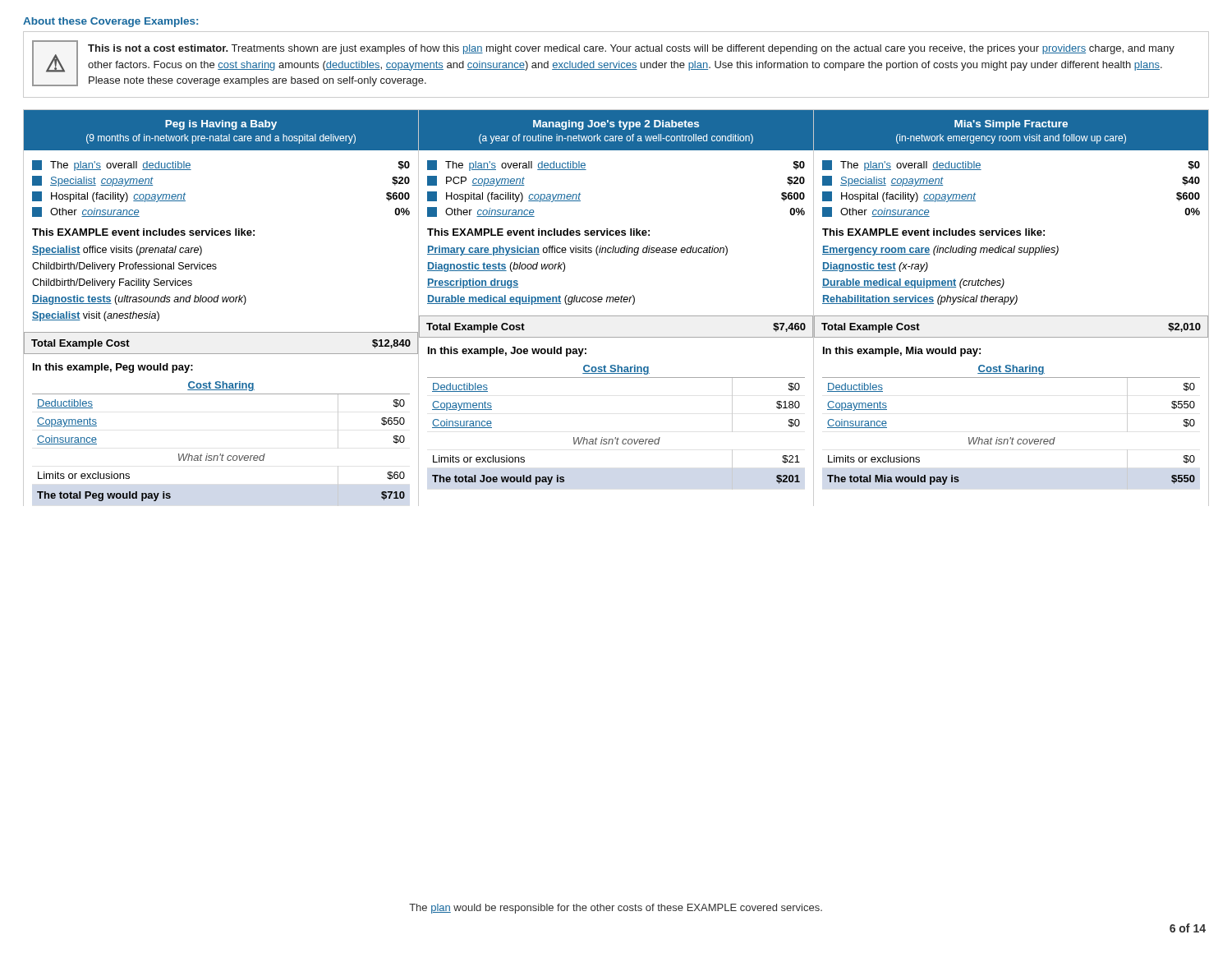Click where it says "In this example, Mia would pay:"
1232x953 pixels.
click(902, 351)
